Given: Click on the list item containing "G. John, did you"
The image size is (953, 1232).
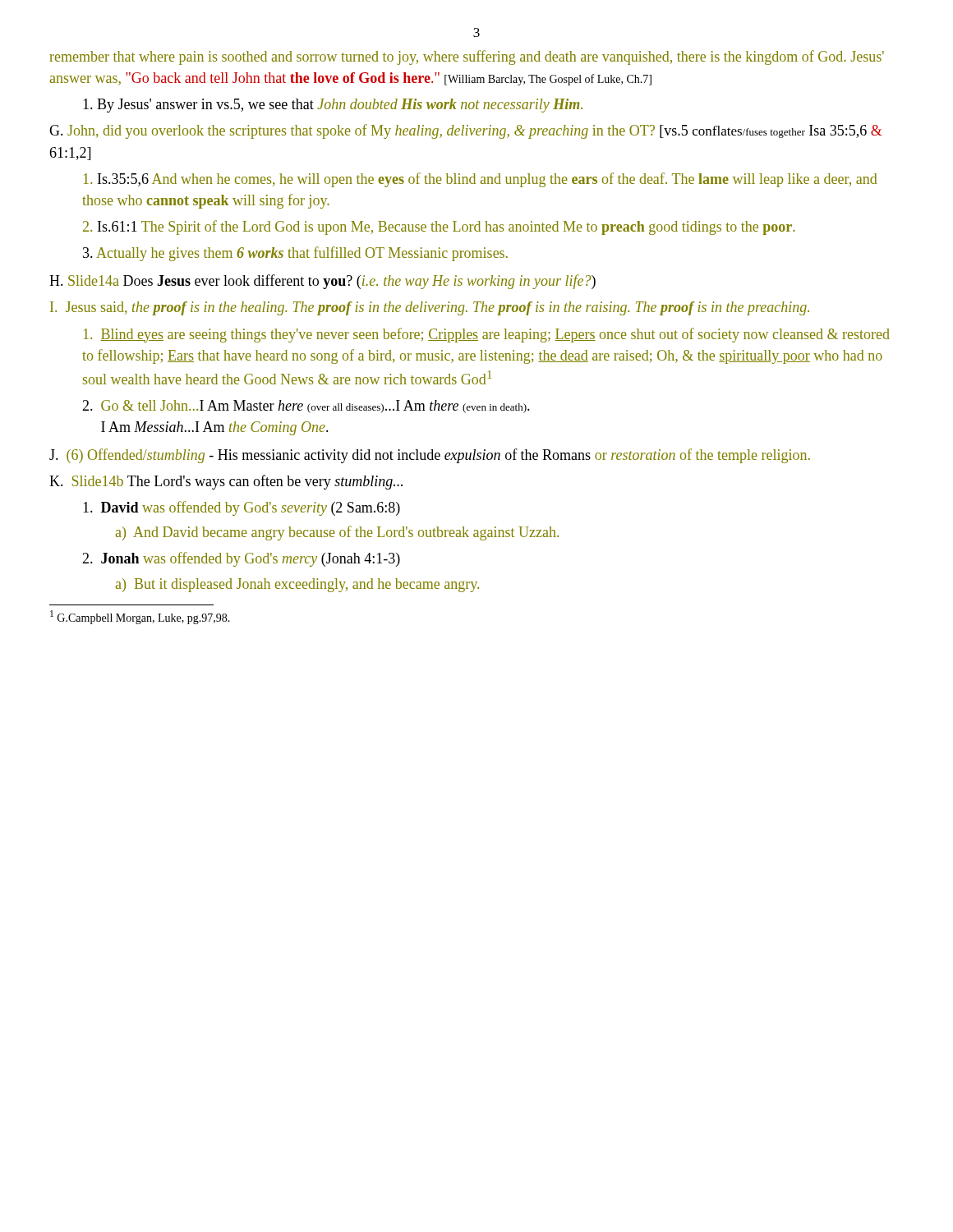Looking at the screenshot, I should click(466, 142).
